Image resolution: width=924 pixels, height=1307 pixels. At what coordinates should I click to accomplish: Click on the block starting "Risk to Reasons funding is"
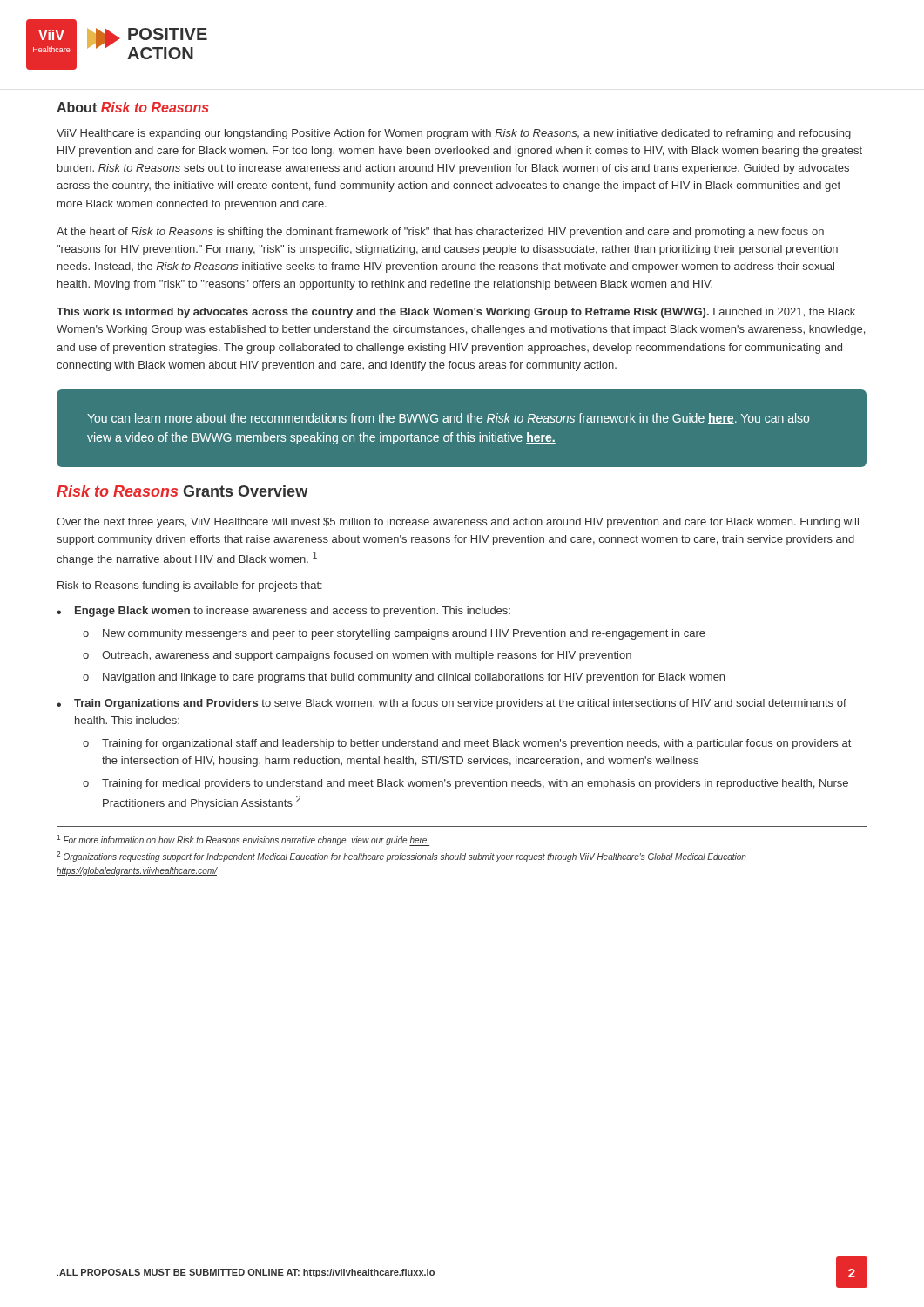point(190,585)
